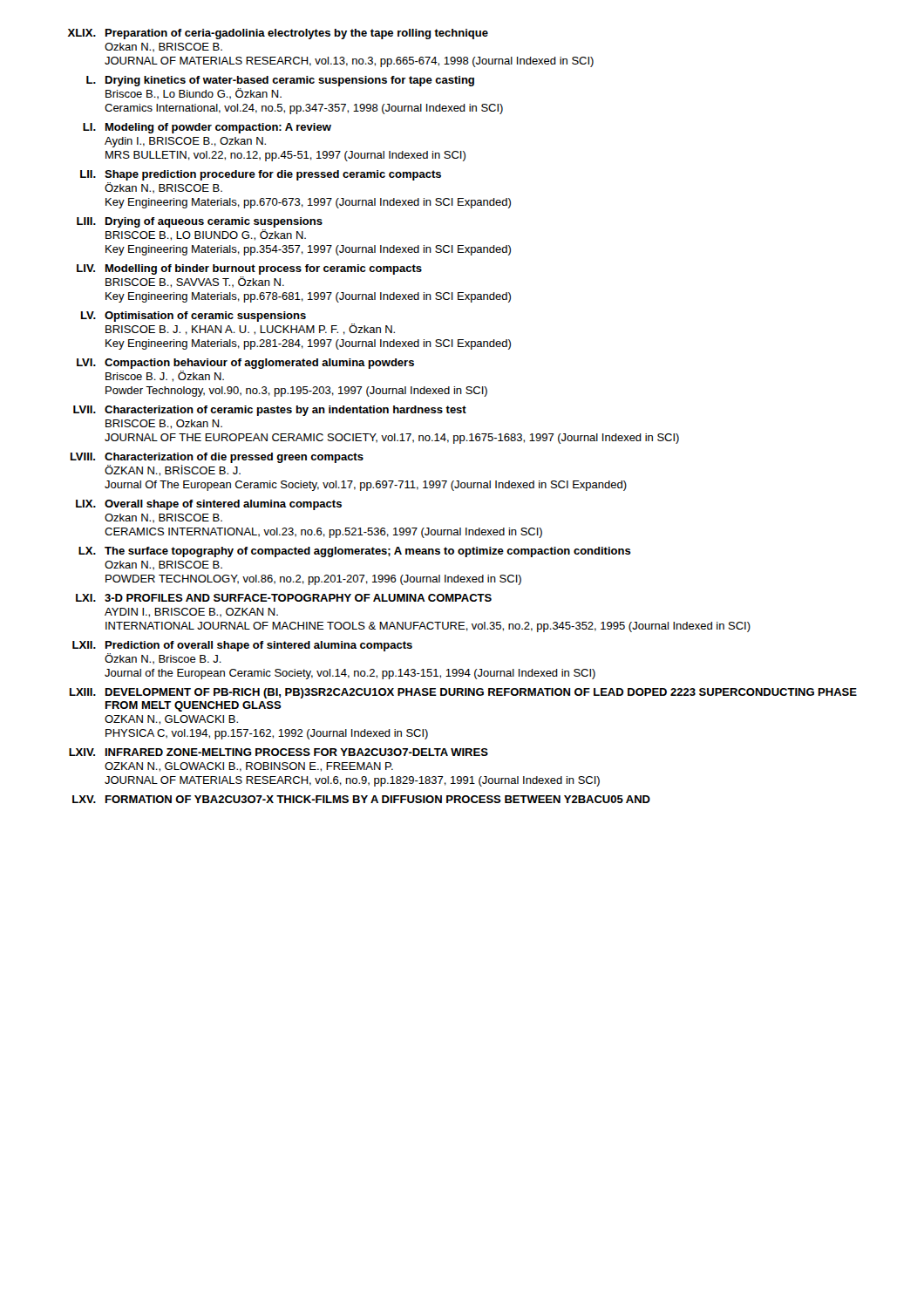This screenshot has width=924, height=1308.
Task: Point to the block beginning "LIV. Modelling of"
Action: pos(462,282)
